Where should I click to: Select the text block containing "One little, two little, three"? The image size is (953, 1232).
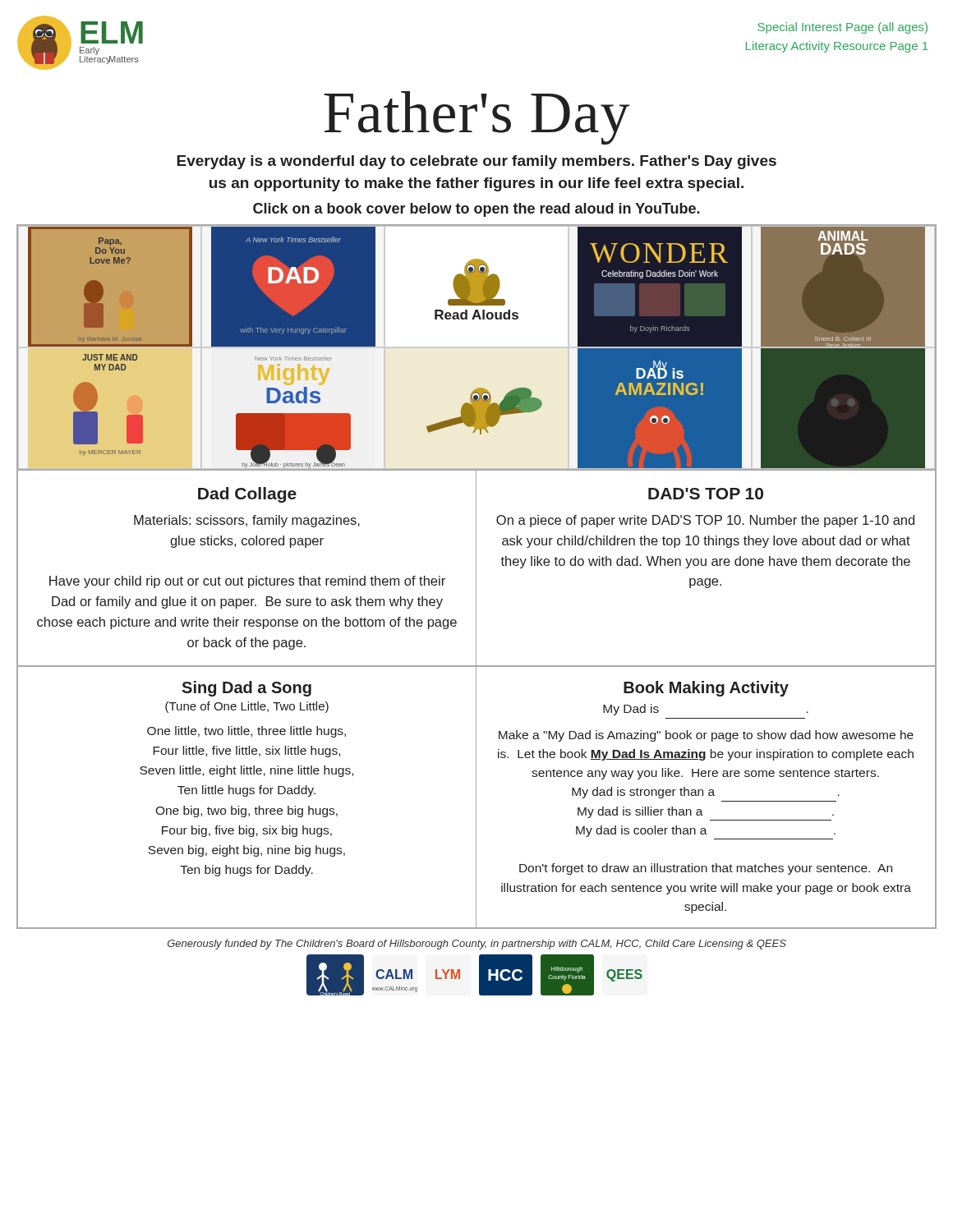pyautogui.click(x=247, y=800)
